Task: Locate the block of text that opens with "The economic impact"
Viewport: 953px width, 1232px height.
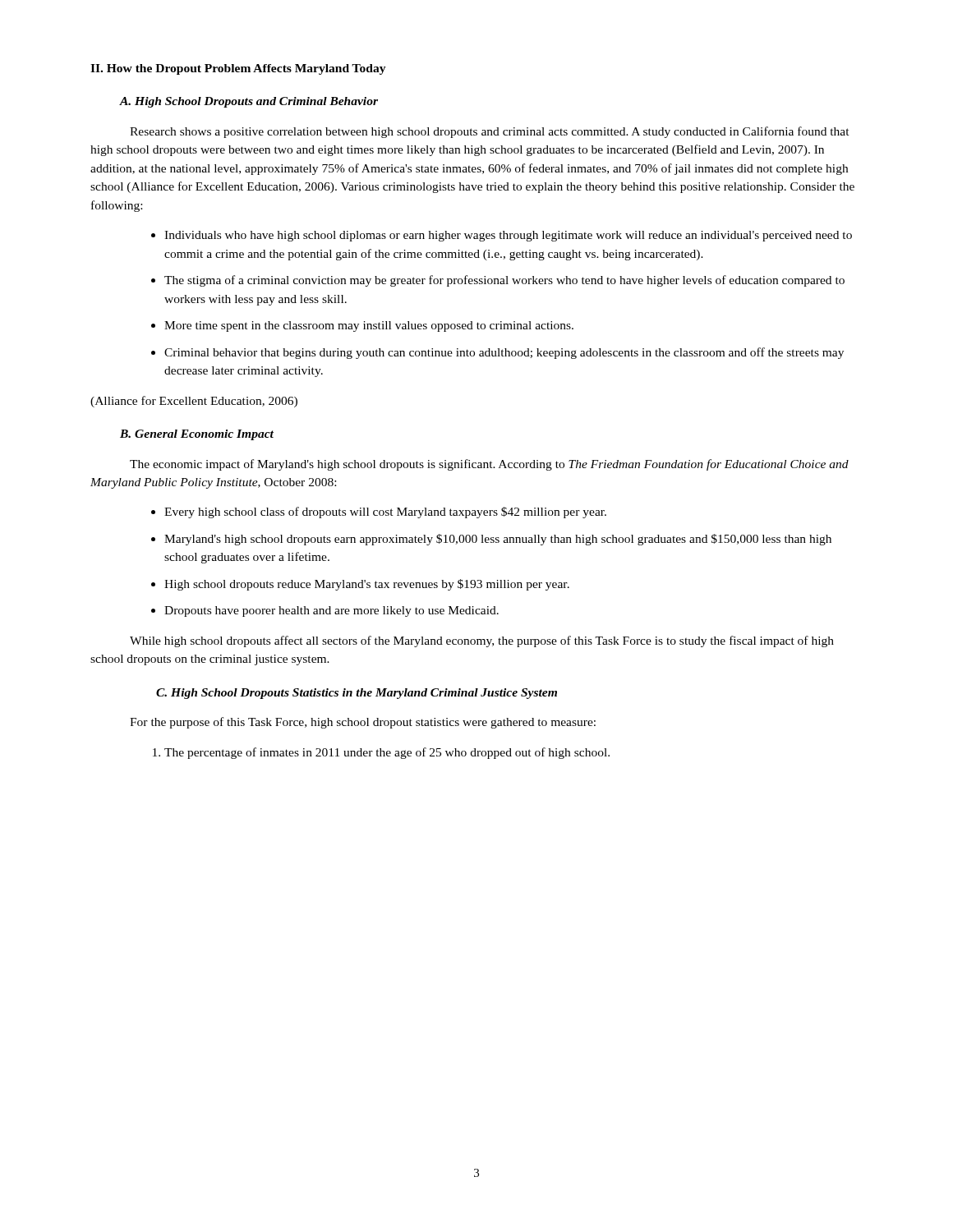Action: tap(469, 472)
